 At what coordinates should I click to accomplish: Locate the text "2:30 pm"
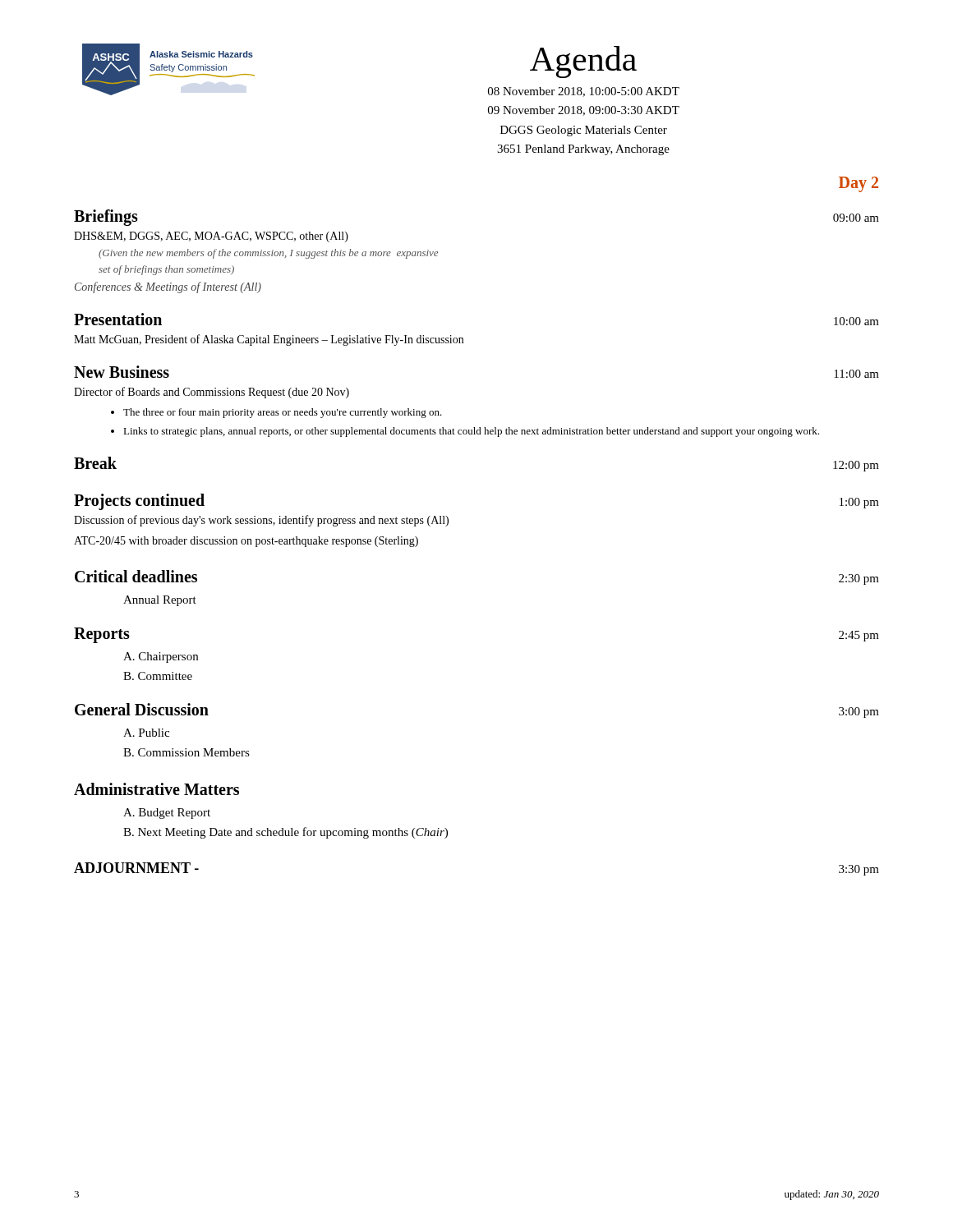coord(859,578)
